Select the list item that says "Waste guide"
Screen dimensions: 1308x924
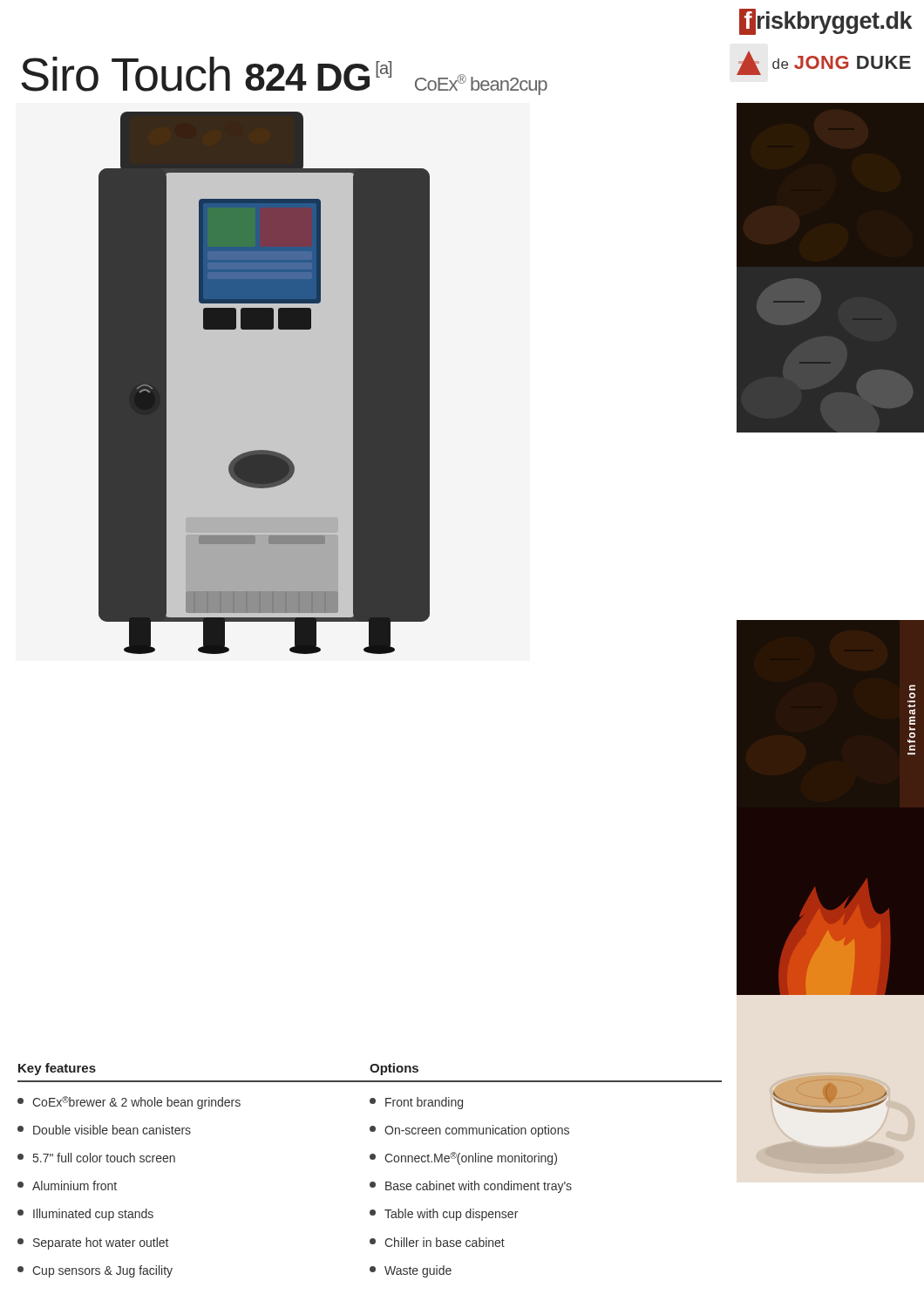click(411, 1270)
